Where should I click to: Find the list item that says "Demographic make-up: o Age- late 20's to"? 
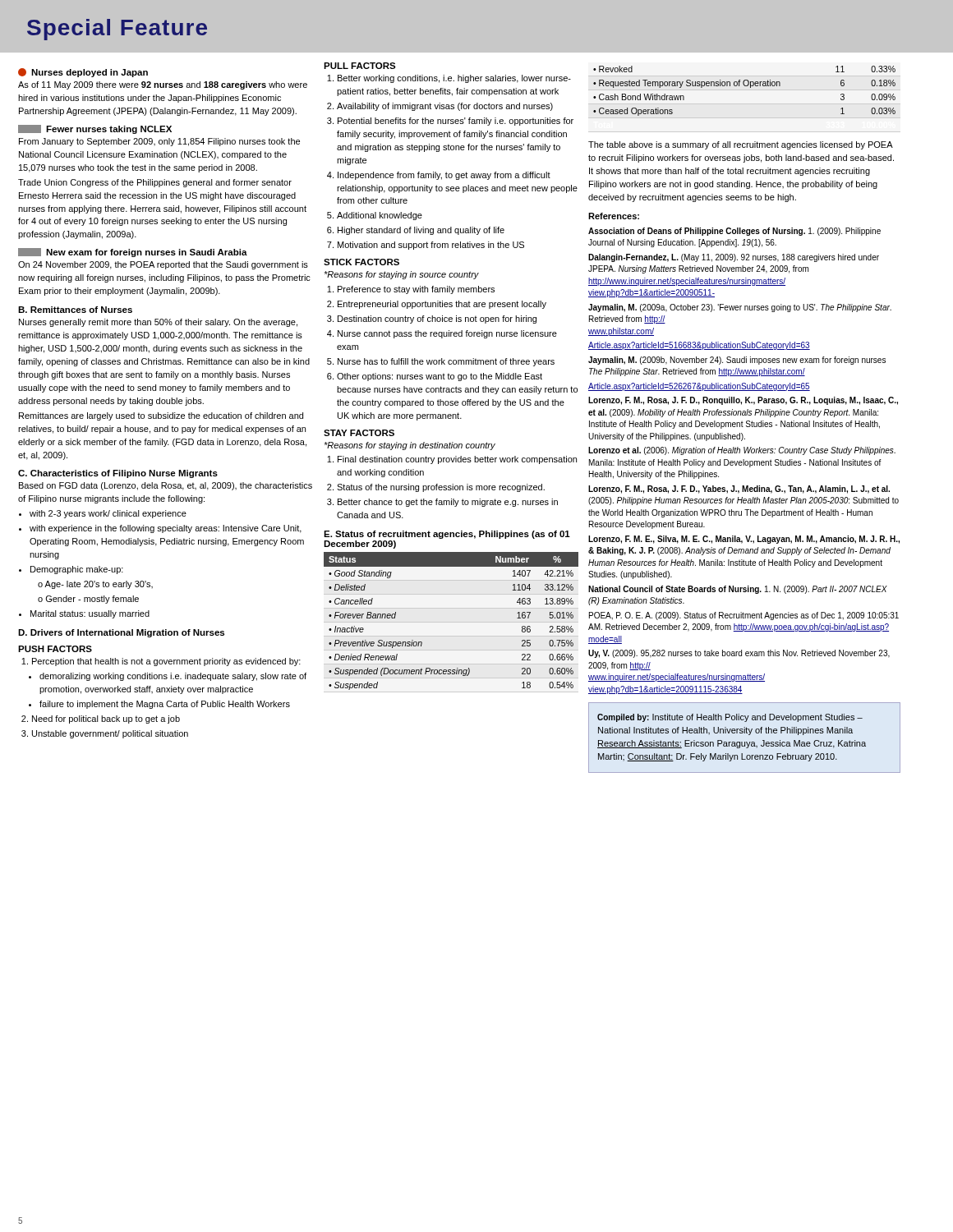(77, 570)
